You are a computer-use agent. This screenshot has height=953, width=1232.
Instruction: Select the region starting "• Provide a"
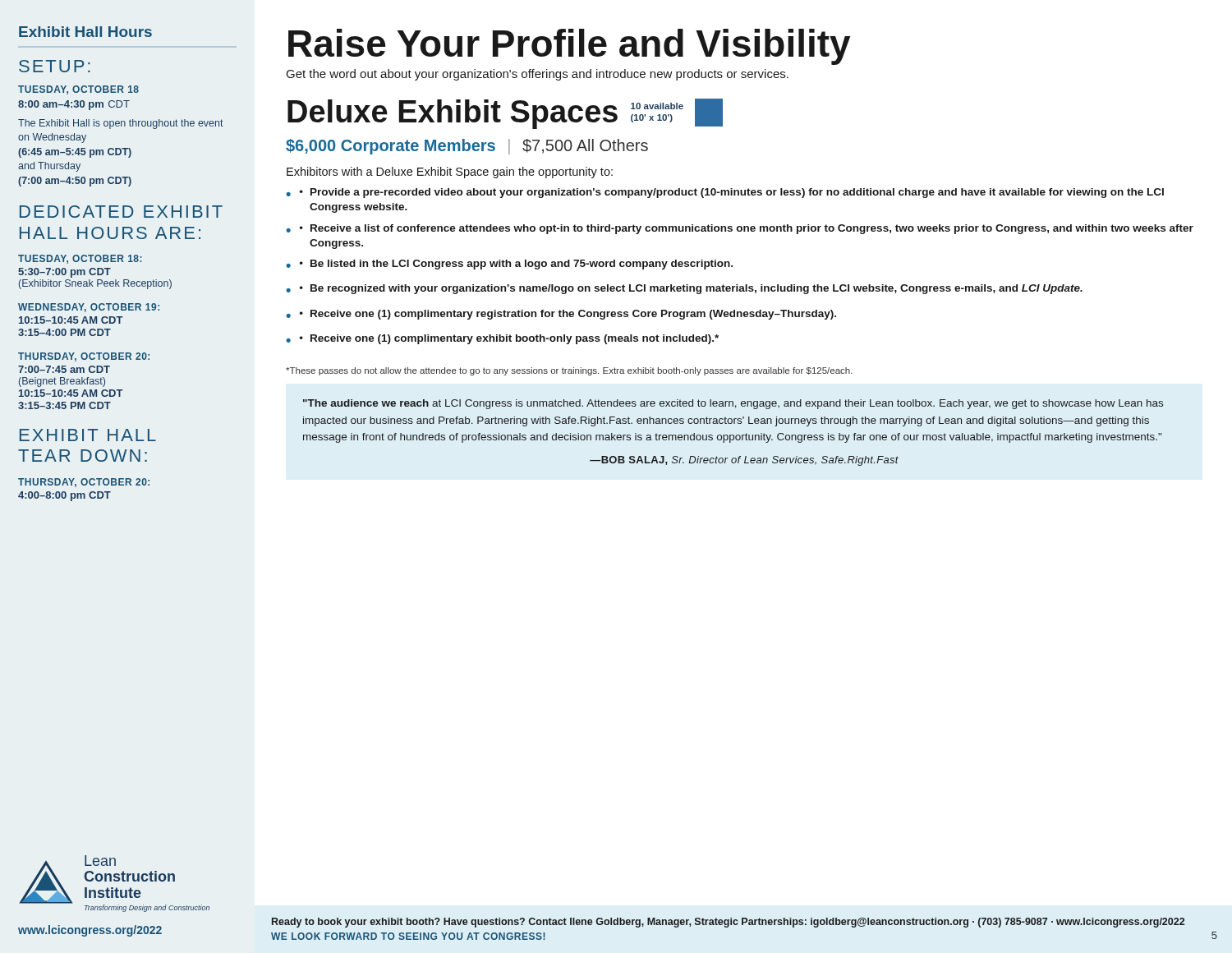[751, 200]
